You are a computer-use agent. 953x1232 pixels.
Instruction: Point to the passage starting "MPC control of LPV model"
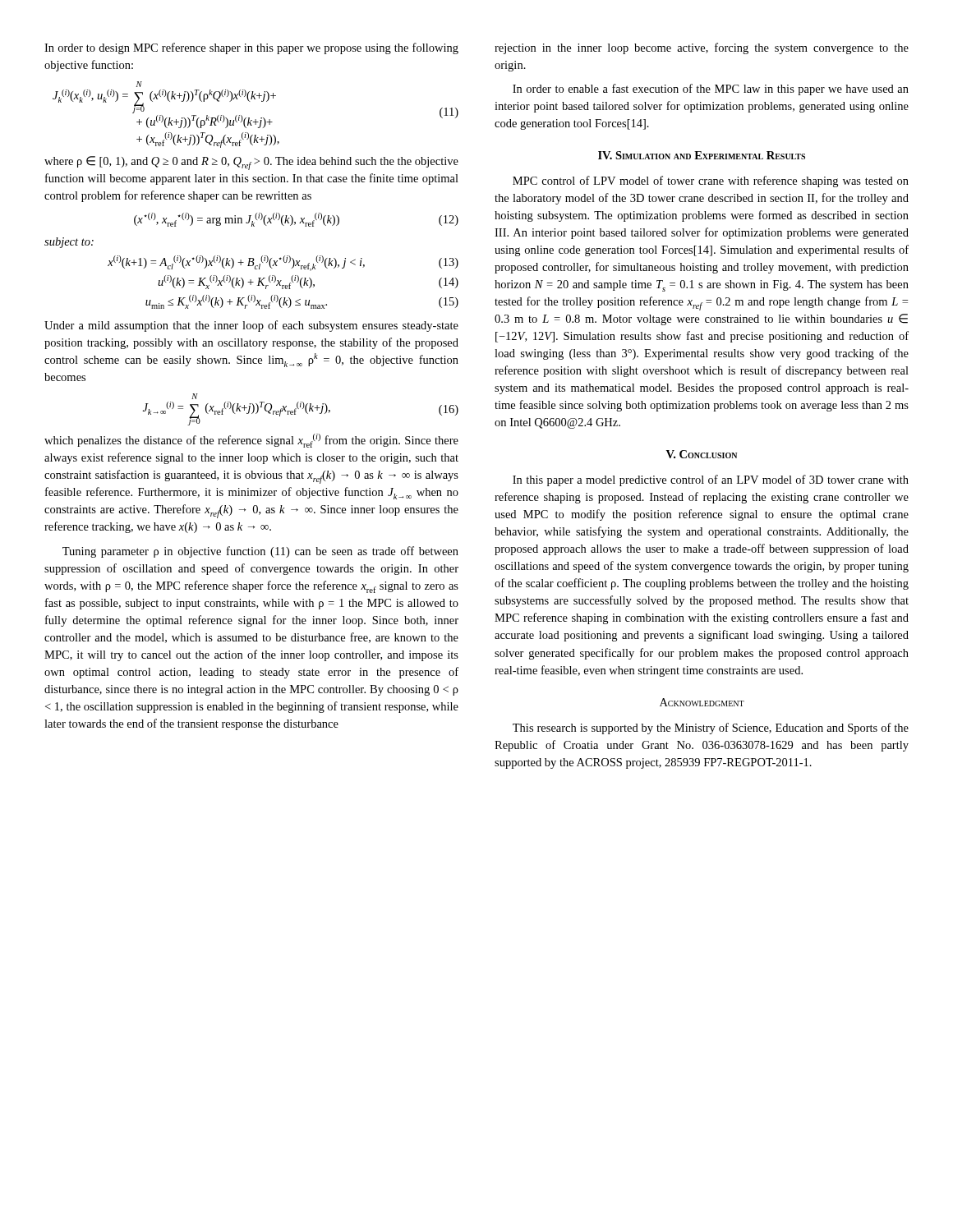click(x=702, y=302)
